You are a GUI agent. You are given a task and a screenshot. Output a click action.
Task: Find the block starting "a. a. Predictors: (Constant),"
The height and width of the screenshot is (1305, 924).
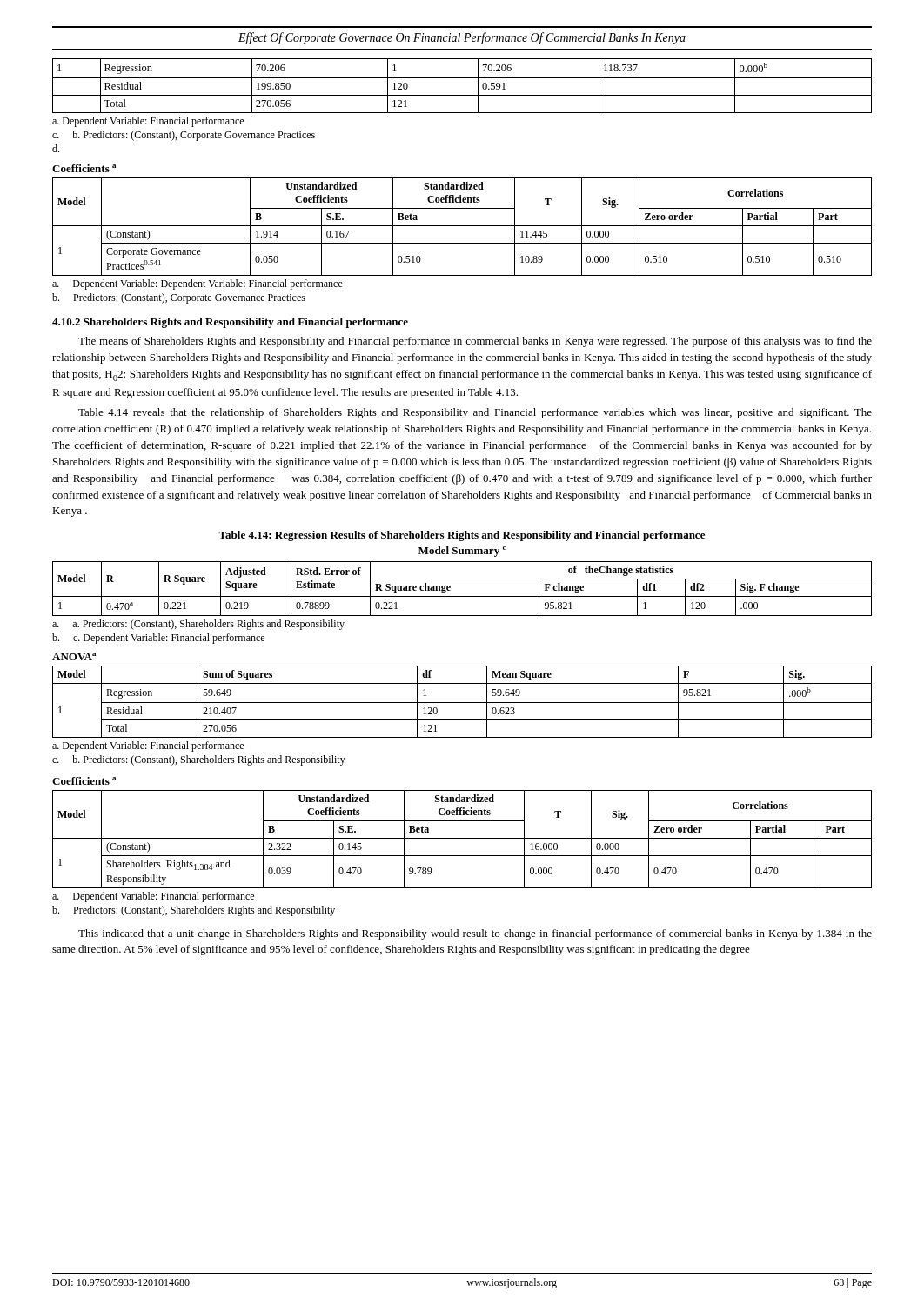coord(198,623)
